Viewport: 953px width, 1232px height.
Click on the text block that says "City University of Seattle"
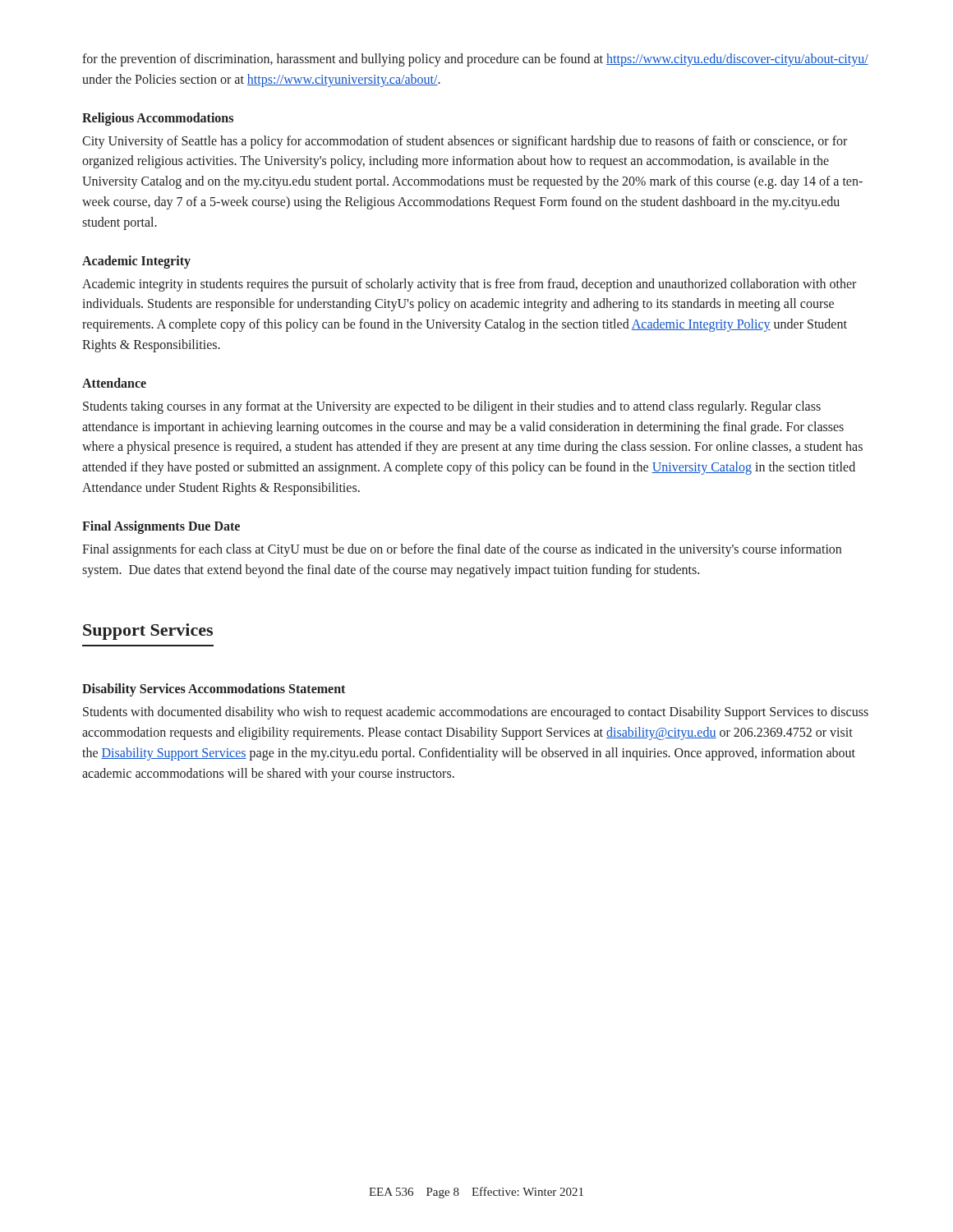pyautogui.click(x=476, y=182)
